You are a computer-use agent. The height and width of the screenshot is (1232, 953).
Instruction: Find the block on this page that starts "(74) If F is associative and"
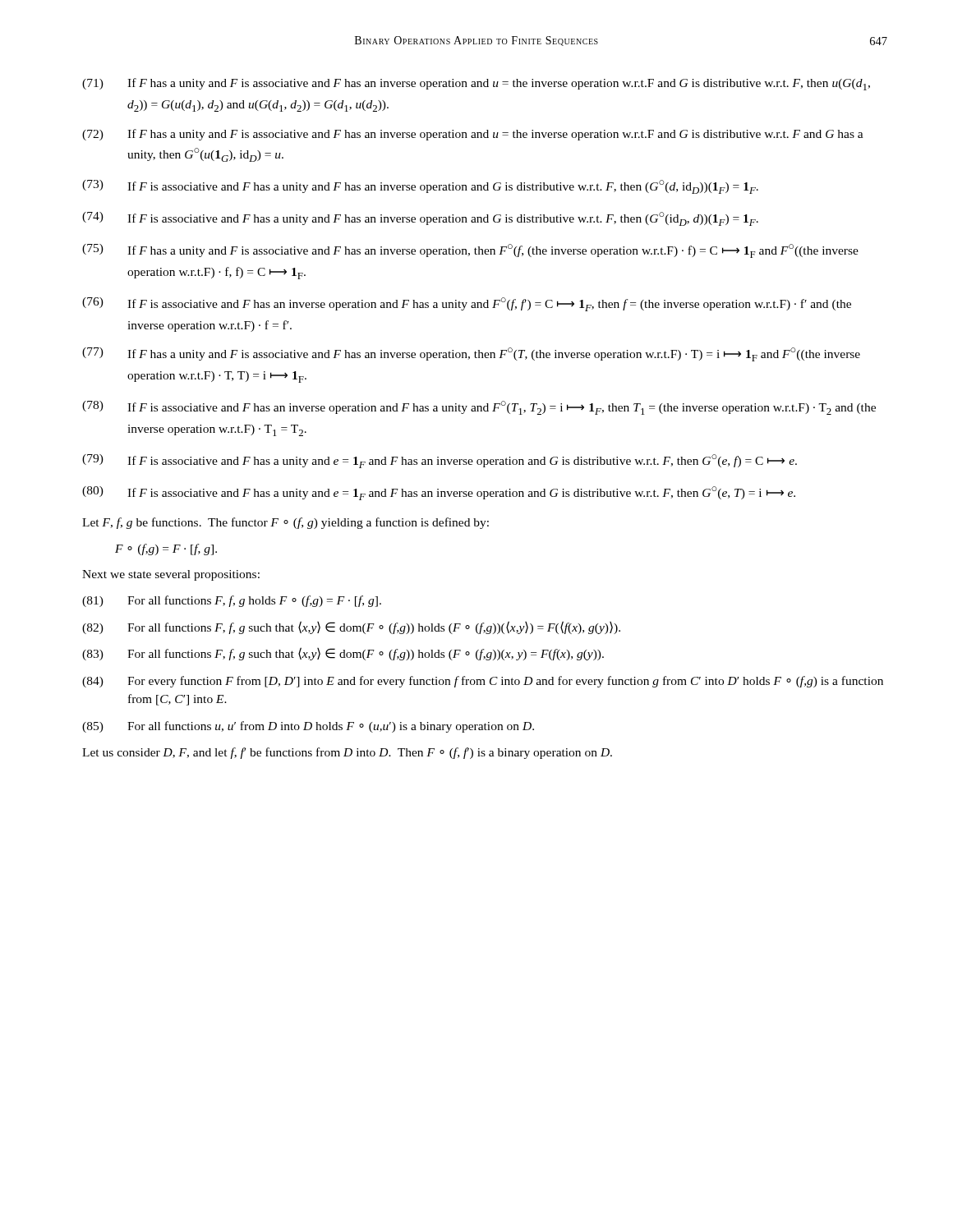485,219
